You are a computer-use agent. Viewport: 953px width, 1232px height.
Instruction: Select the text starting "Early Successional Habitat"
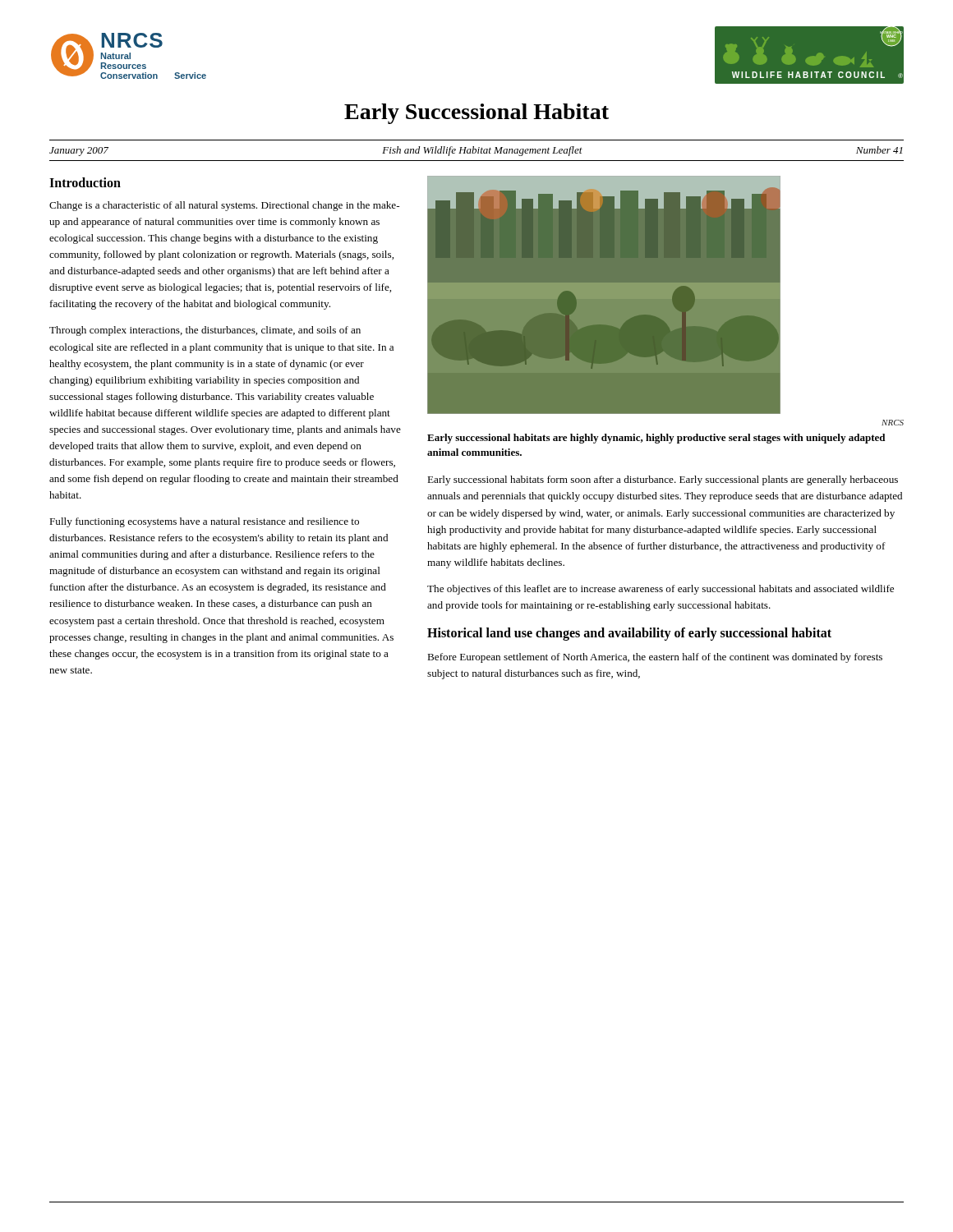pos(476,111)
